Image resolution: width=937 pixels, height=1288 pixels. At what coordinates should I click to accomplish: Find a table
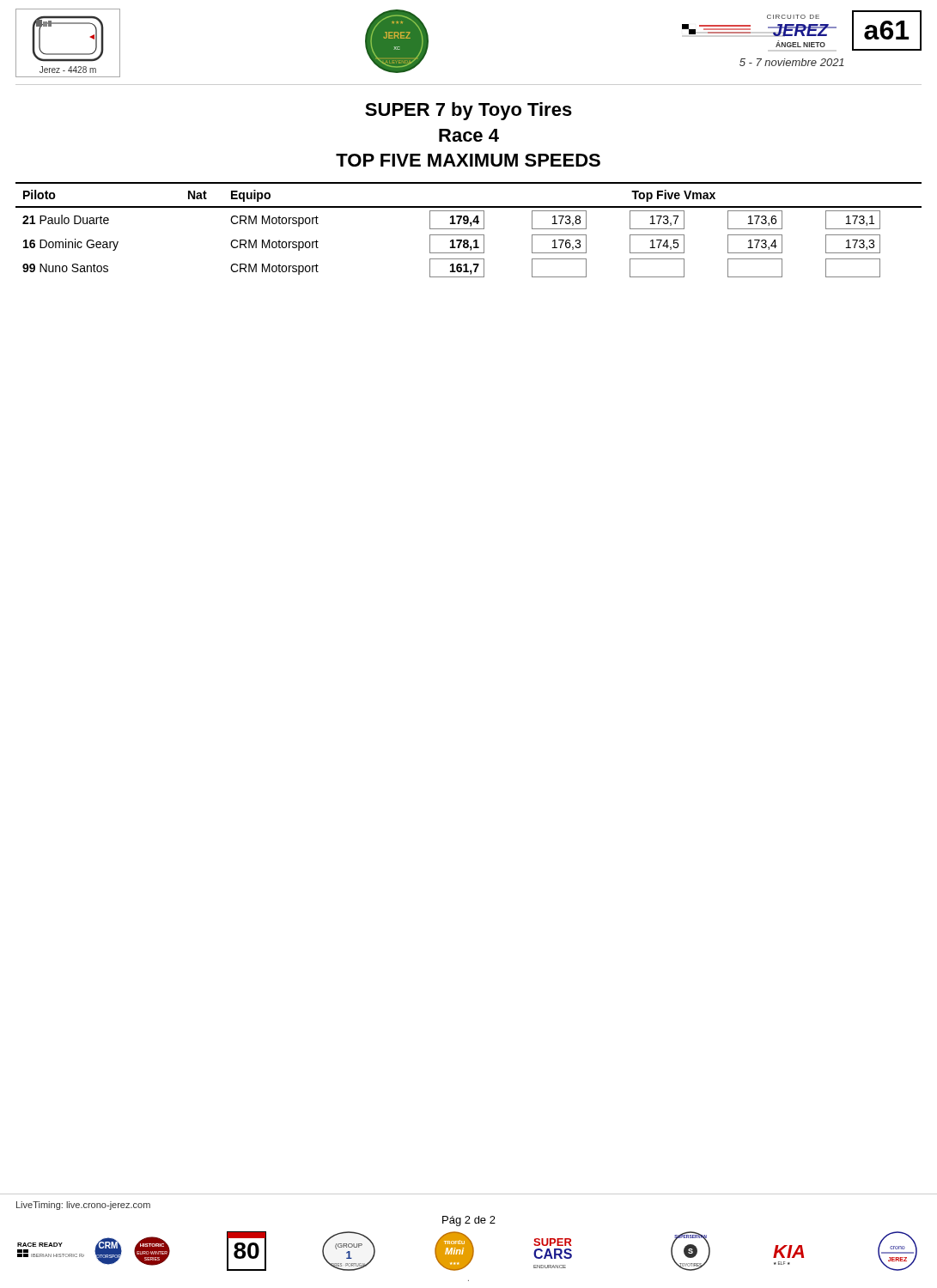click(x=468, y=231)
